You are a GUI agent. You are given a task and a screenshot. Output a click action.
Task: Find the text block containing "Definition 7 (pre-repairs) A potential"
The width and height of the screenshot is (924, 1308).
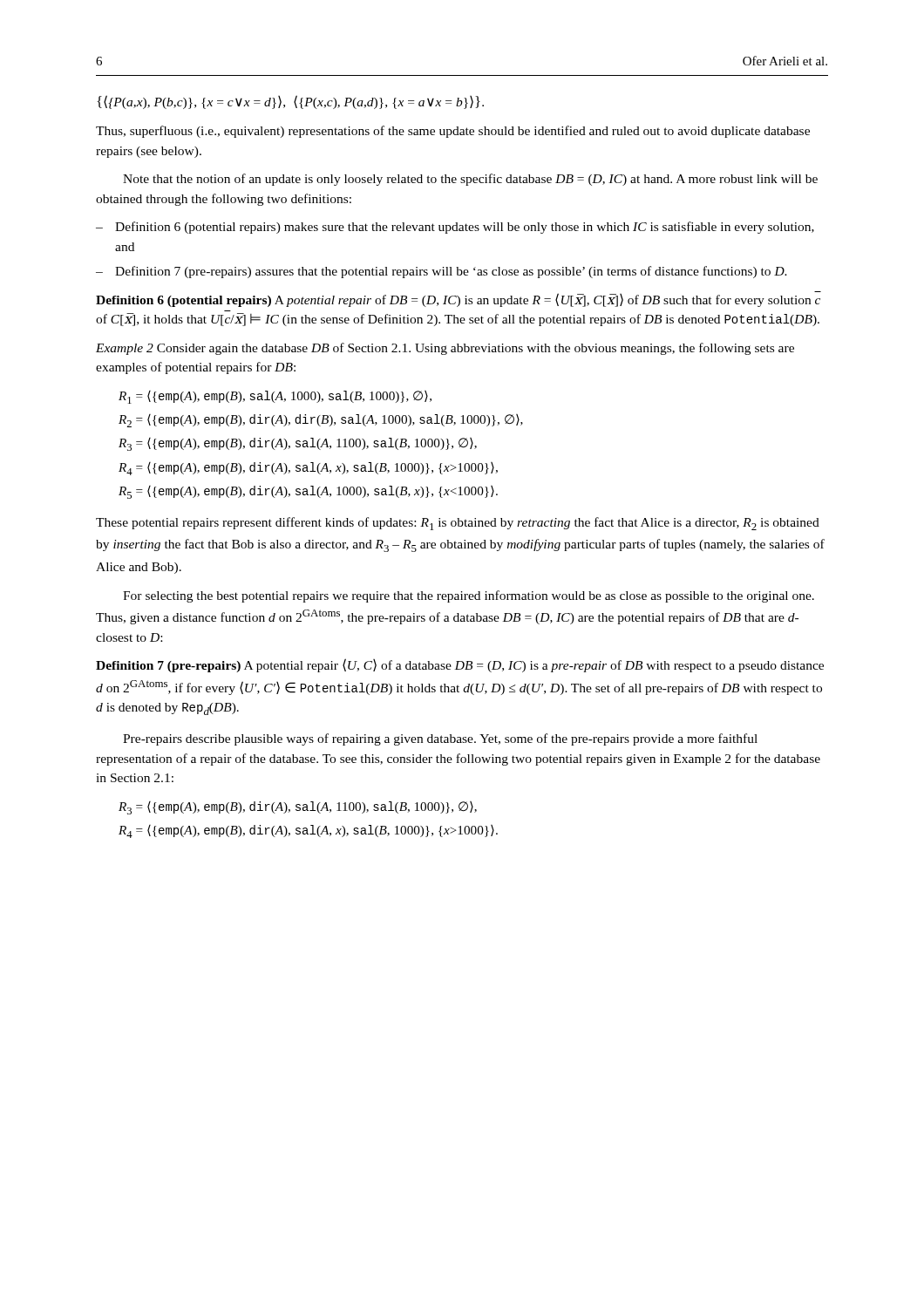coord(462,688)
